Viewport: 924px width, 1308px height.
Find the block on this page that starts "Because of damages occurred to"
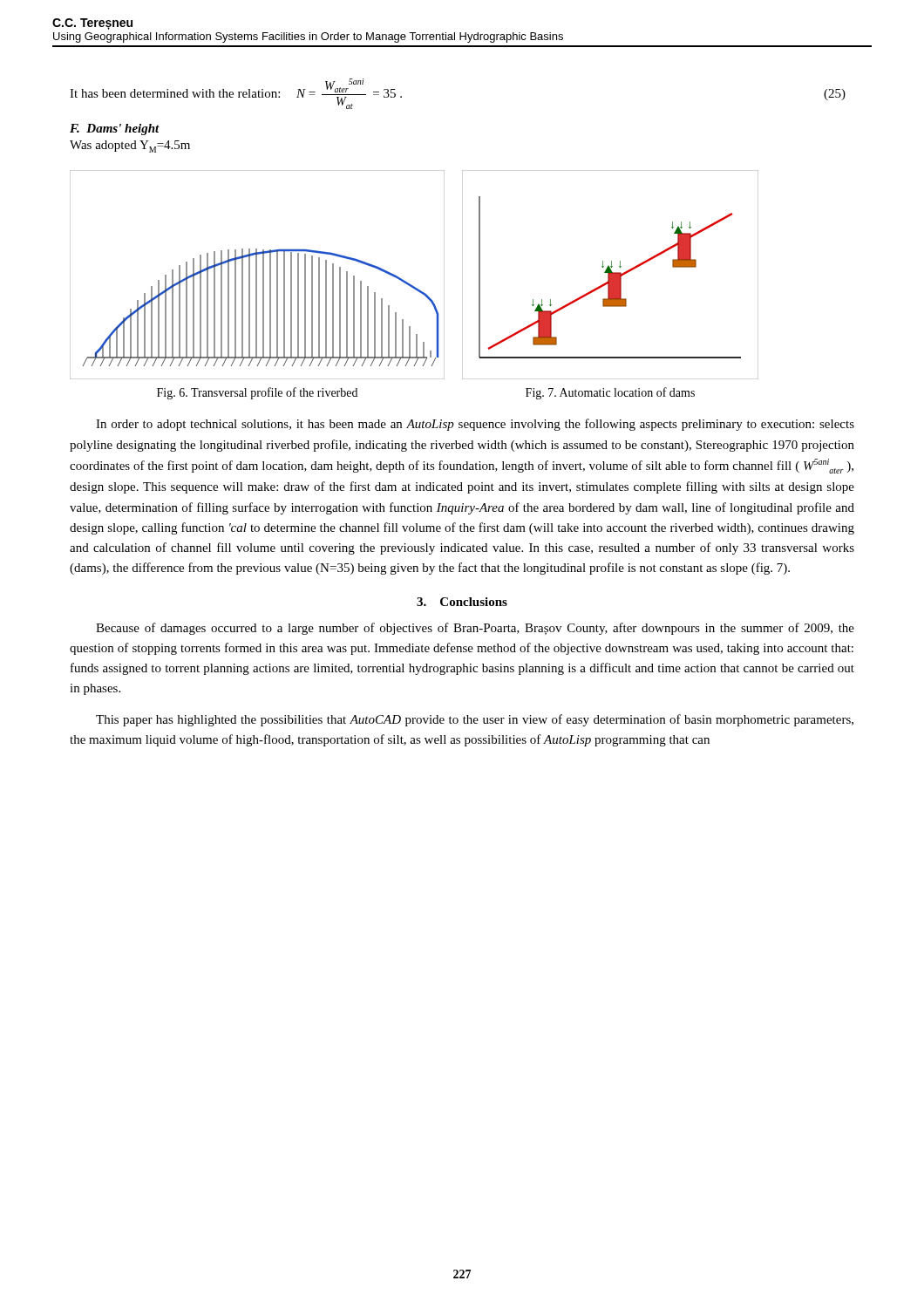click(462, 658)
